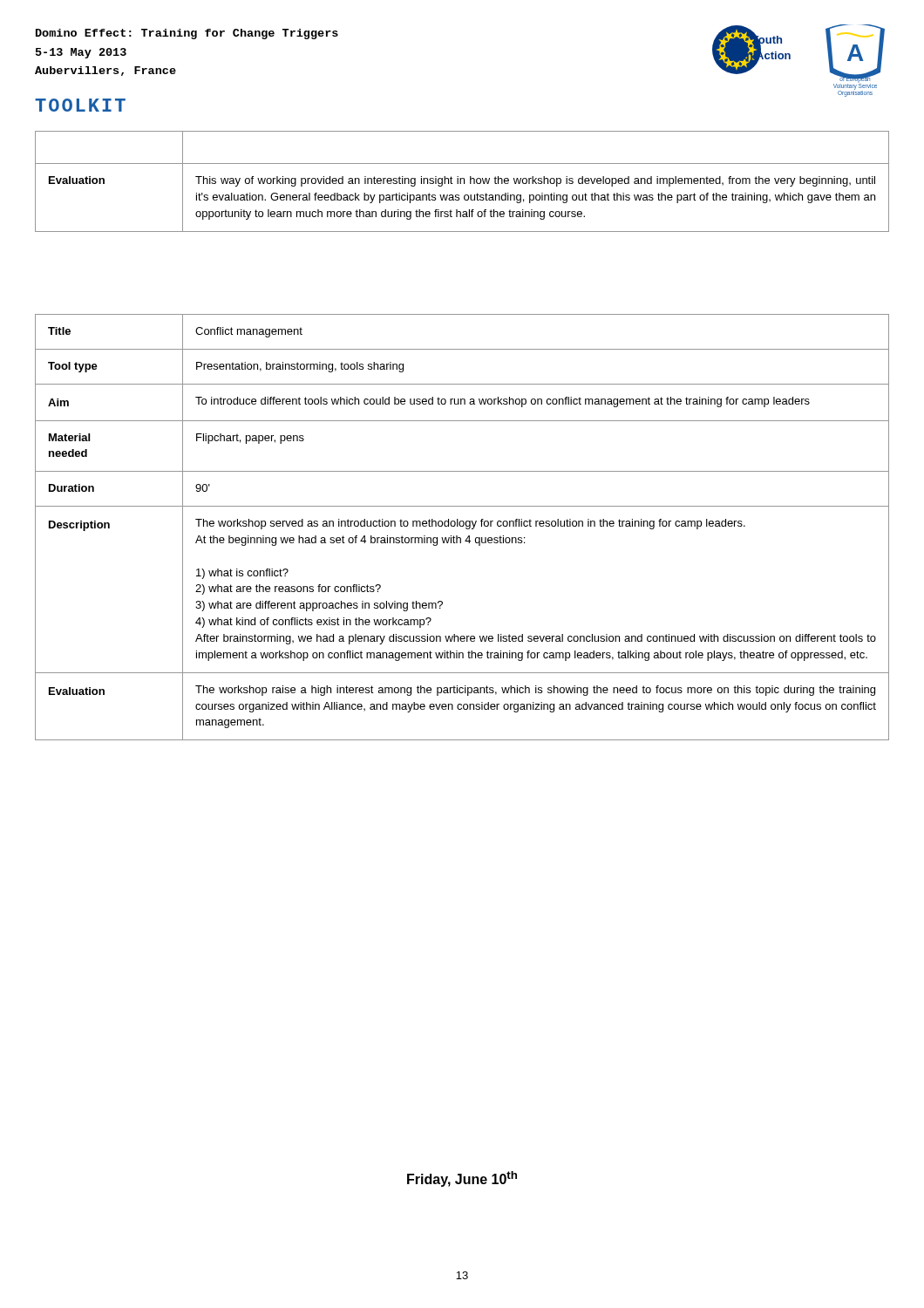
Task: Select the table that reads "The workshop served as an"
Action: 462,527
